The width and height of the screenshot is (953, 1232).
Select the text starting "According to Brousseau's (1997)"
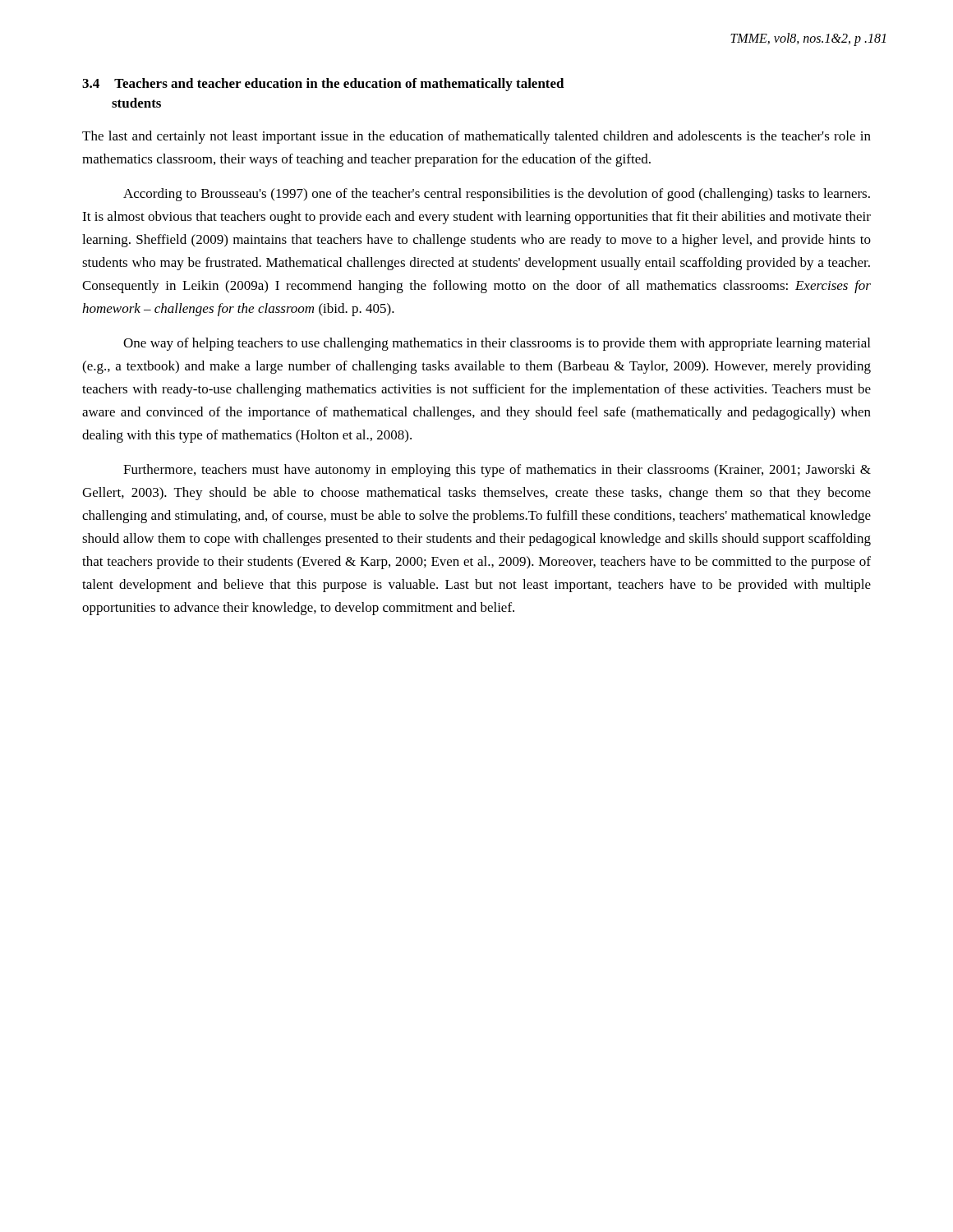[x=476, y=251]
